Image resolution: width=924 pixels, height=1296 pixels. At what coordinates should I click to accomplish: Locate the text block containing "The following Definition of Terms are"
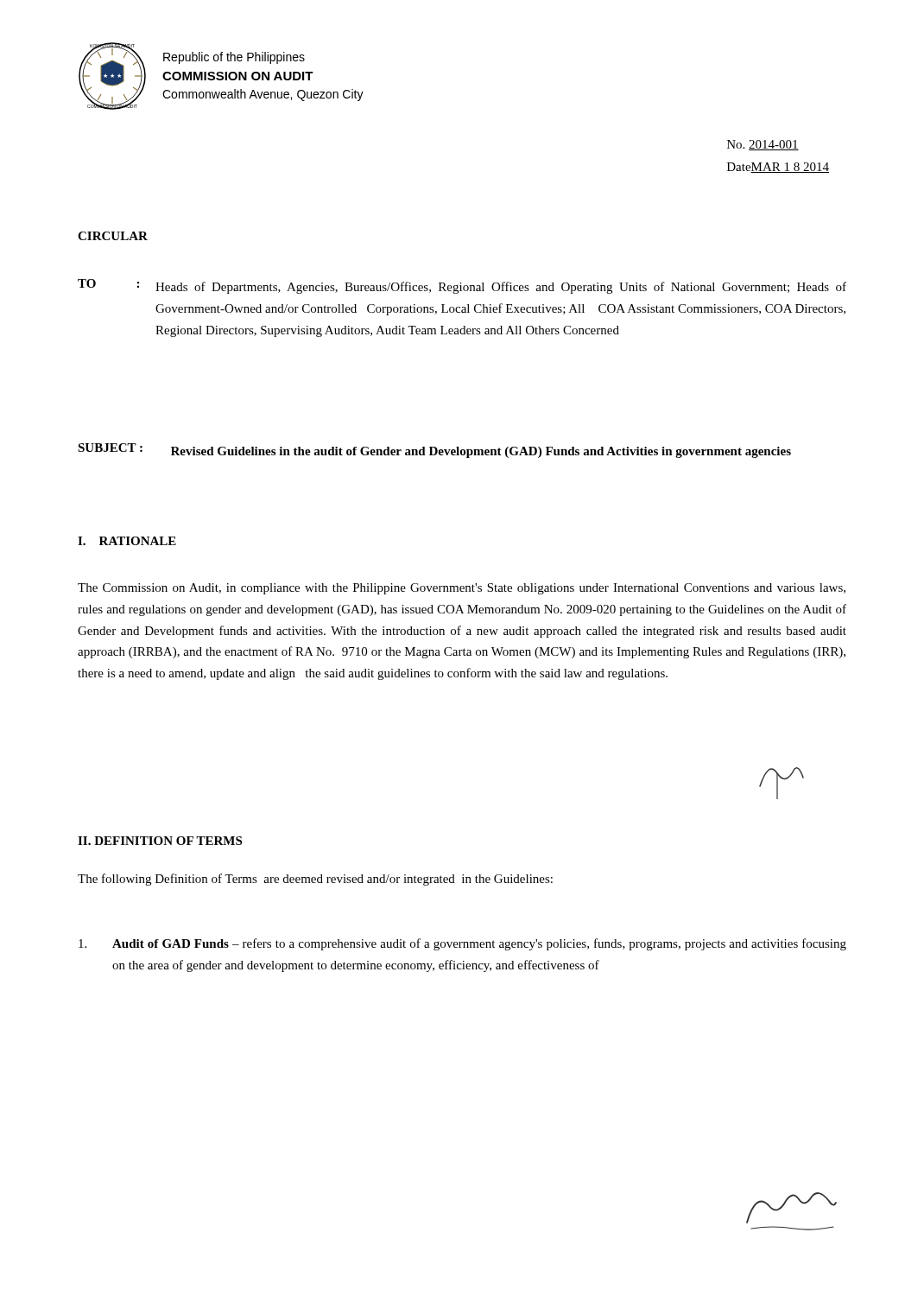(316, 879)
